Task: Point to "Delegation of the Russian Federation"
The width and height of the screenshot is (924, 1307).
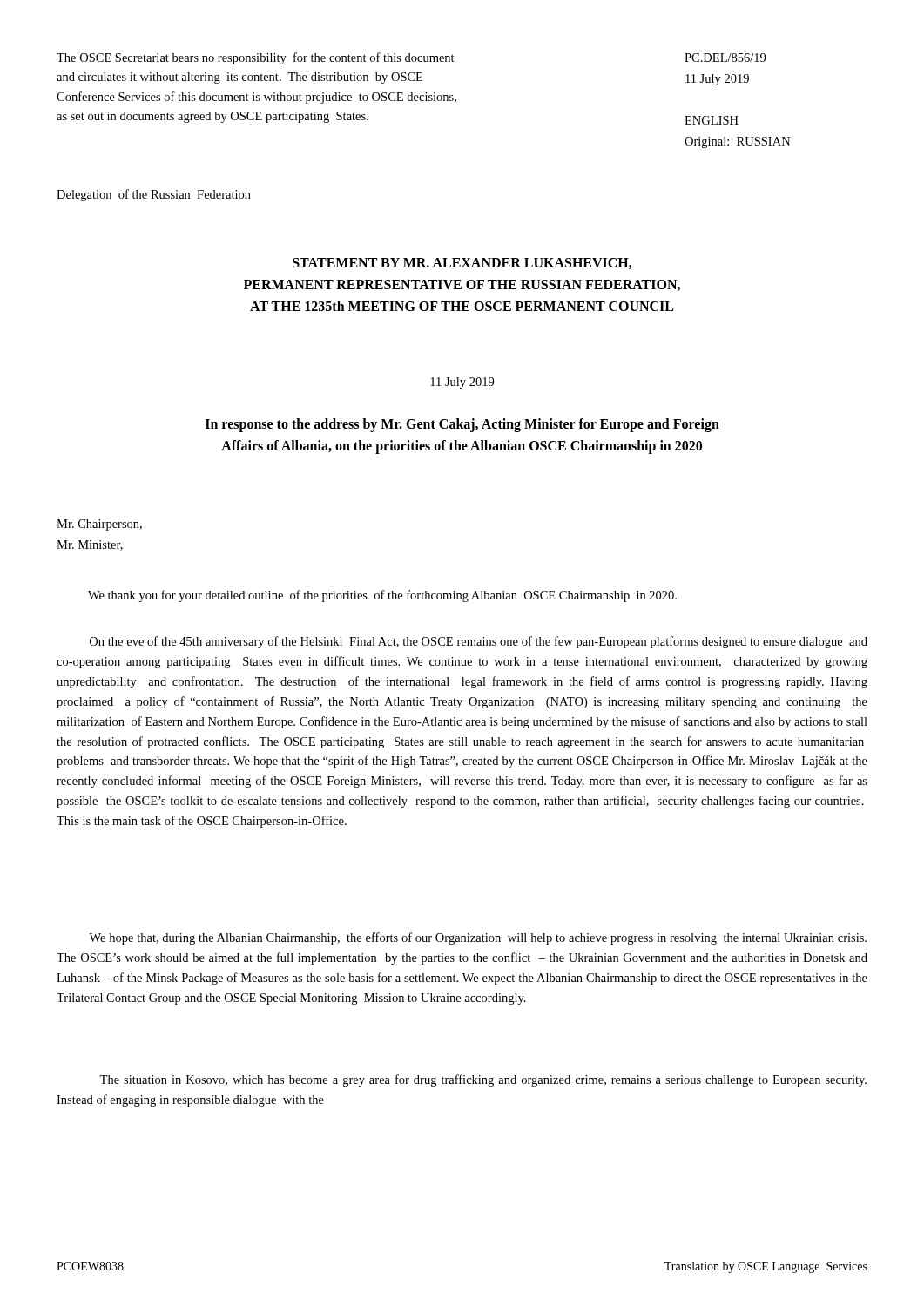Action: point(154,194)
